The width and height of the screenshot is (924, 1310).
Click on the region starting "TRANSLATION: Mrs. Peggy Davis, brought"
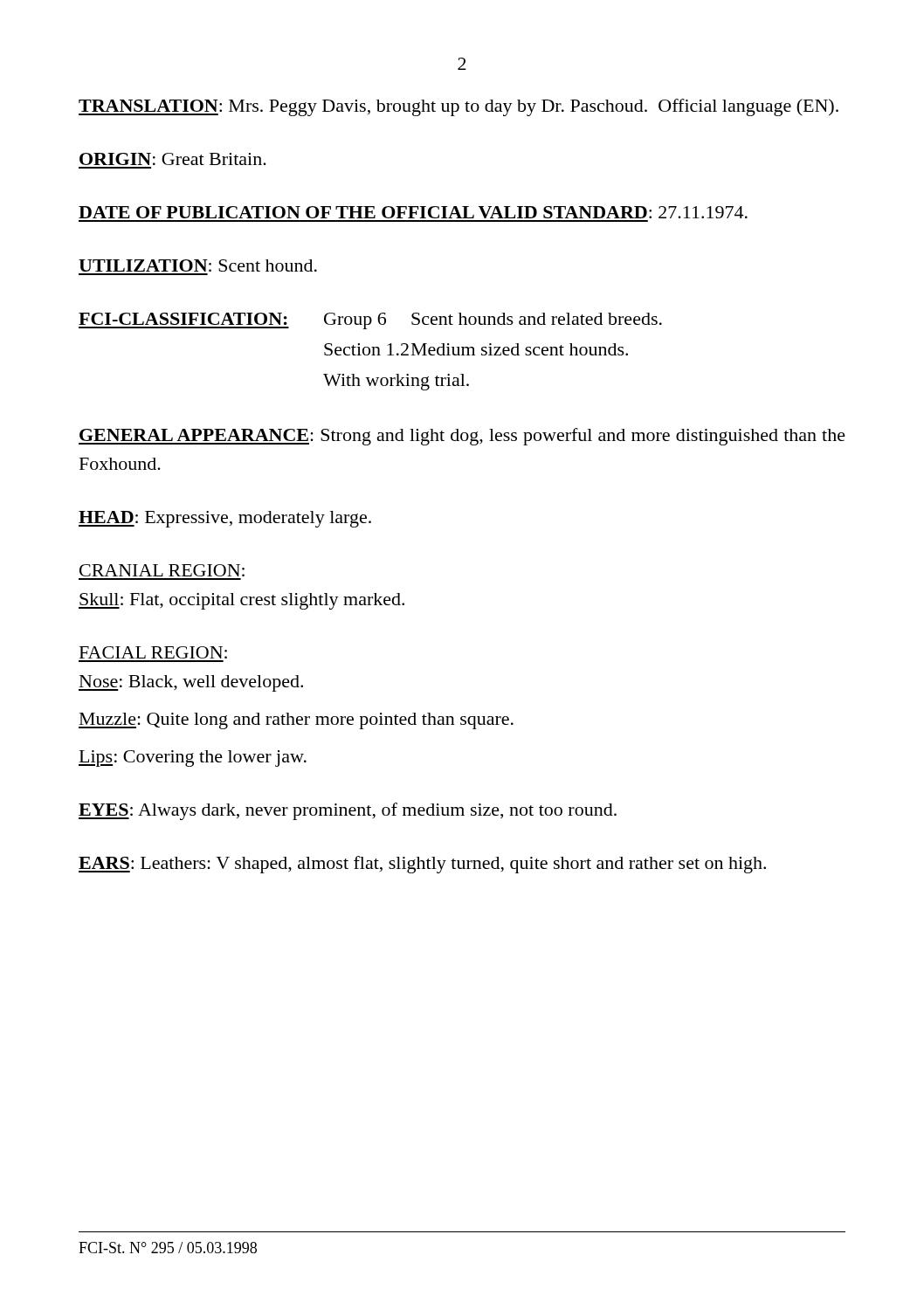pos(459,105)
